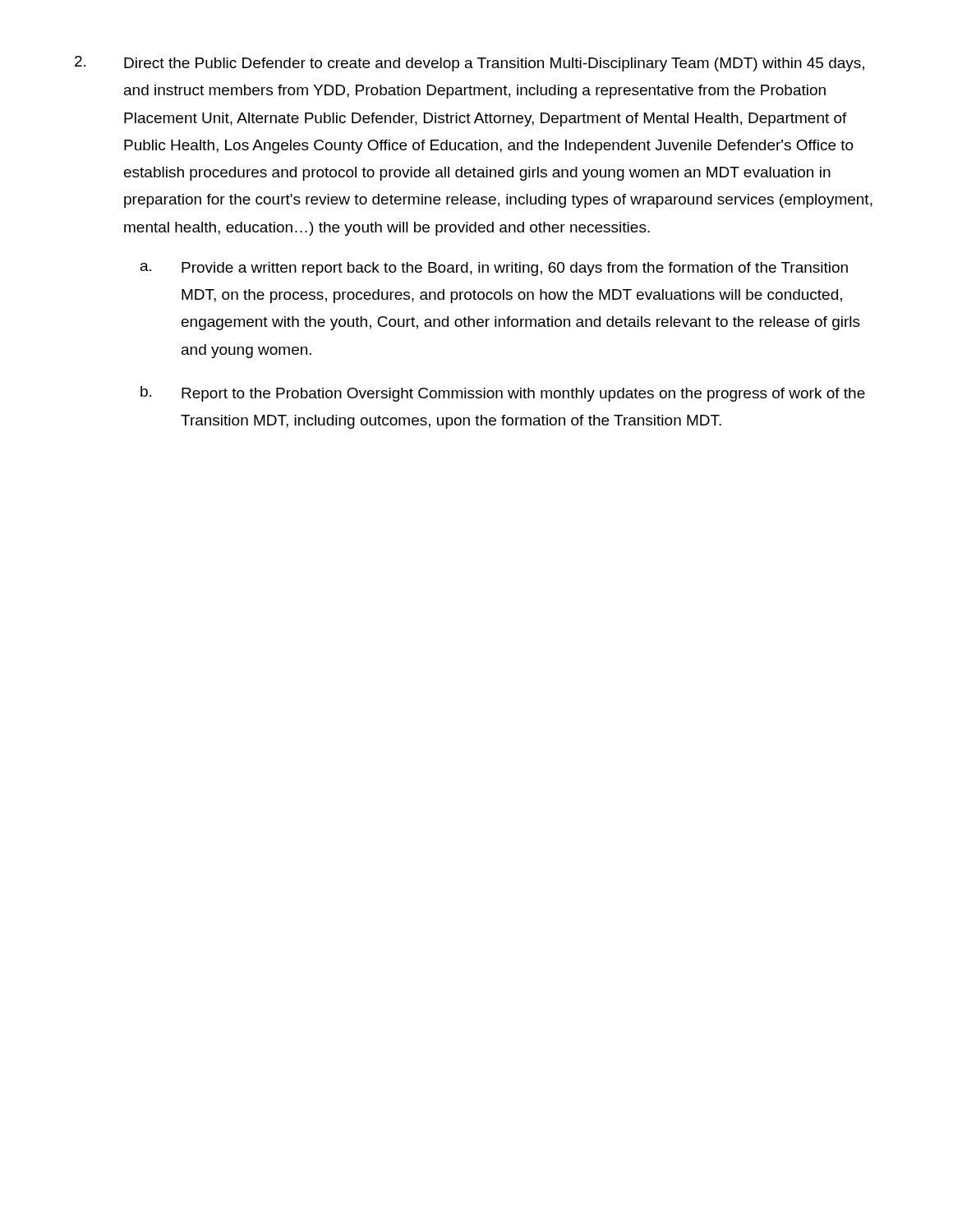Where is the passage that starts "2. Direct the Public"?
Viewport: 953px width, 1232px height.
click(470, 64)
